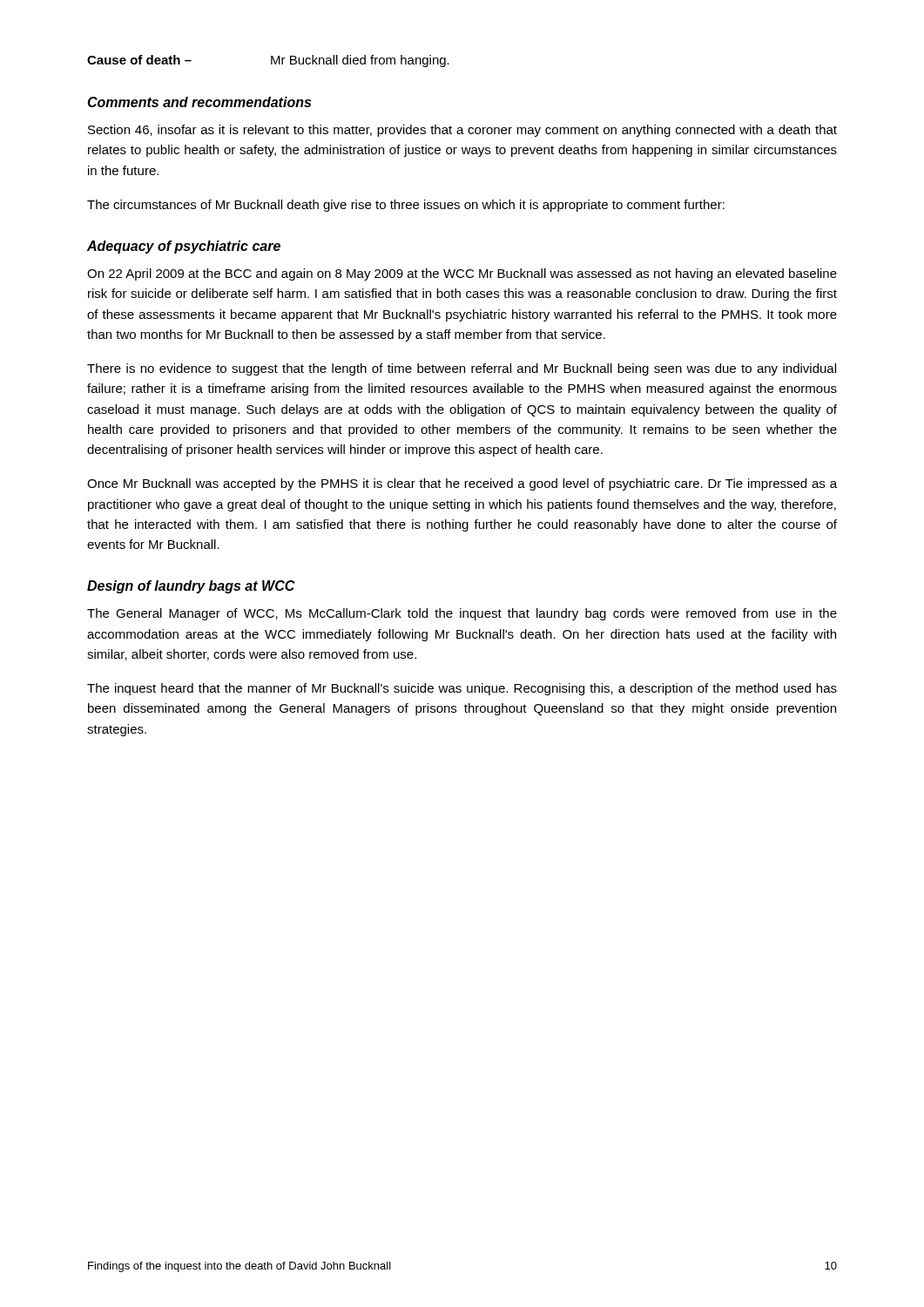Point to the block beginning "Once Mr Bucknall was"
The width and height of the screenshot is (924, 1307).
(462, 514)
